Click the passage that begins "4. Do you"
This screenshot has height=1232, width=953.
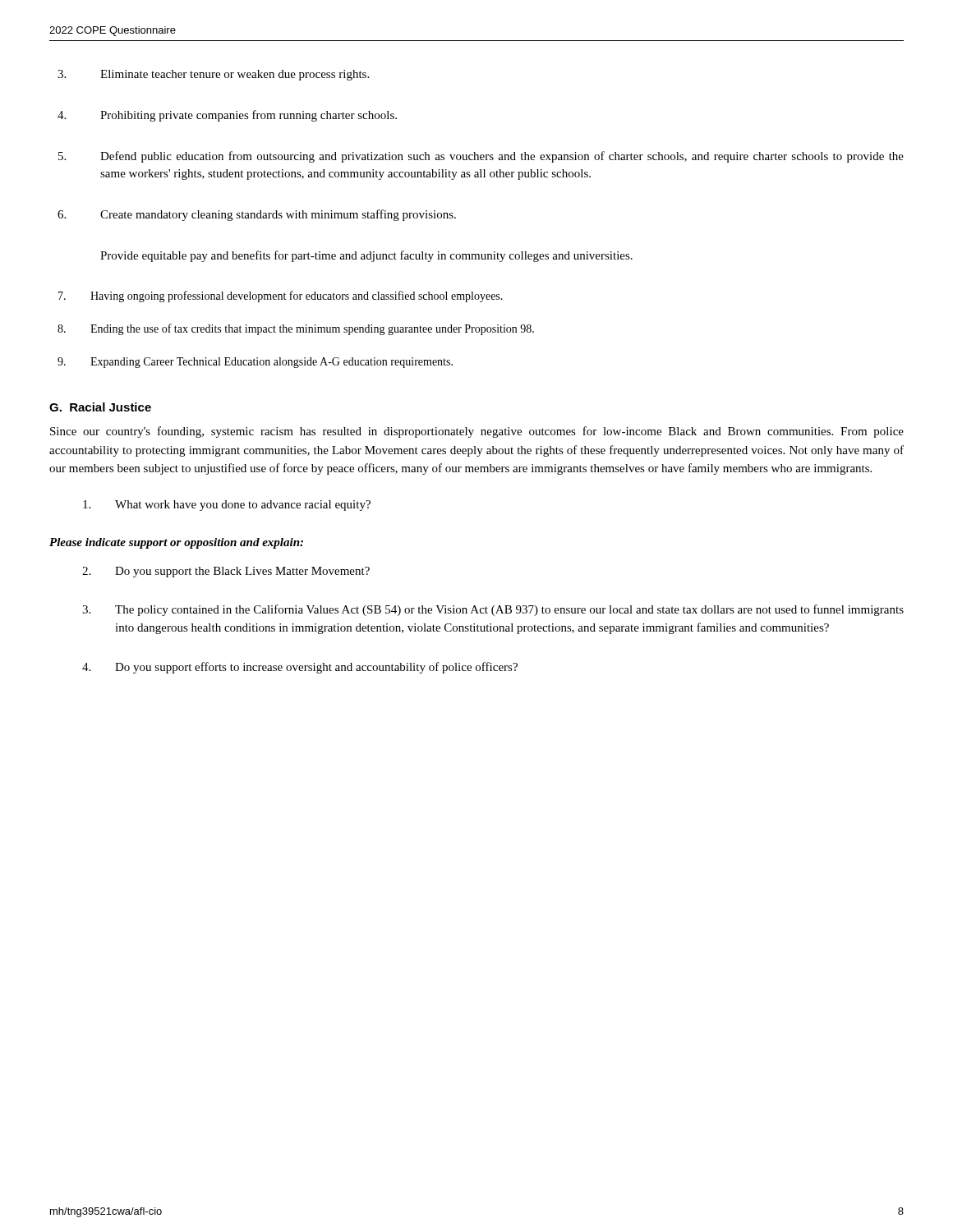coord(489,668)
